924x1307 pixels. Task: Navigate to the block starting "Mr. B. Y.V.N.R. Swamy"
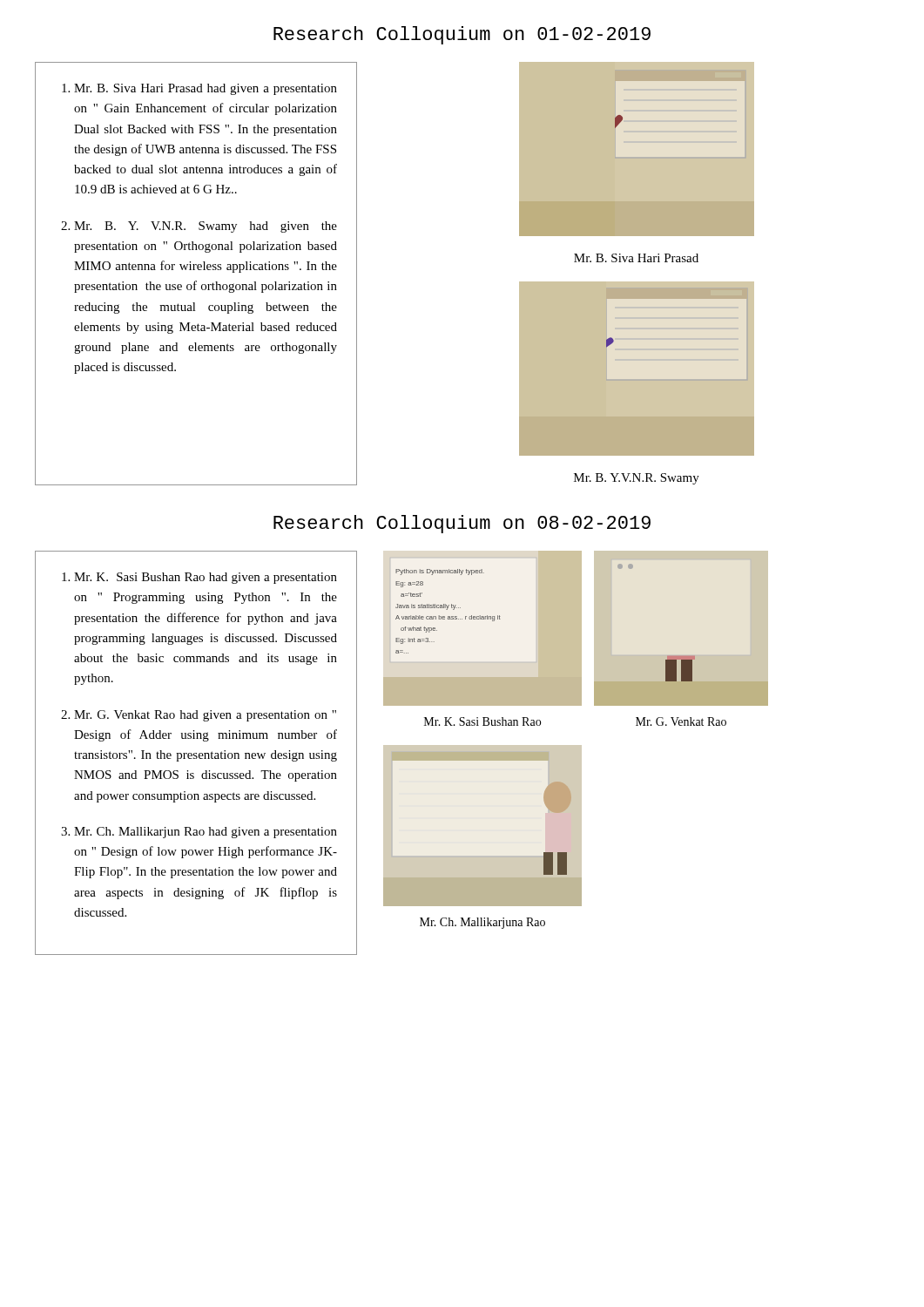coord(636,478)
